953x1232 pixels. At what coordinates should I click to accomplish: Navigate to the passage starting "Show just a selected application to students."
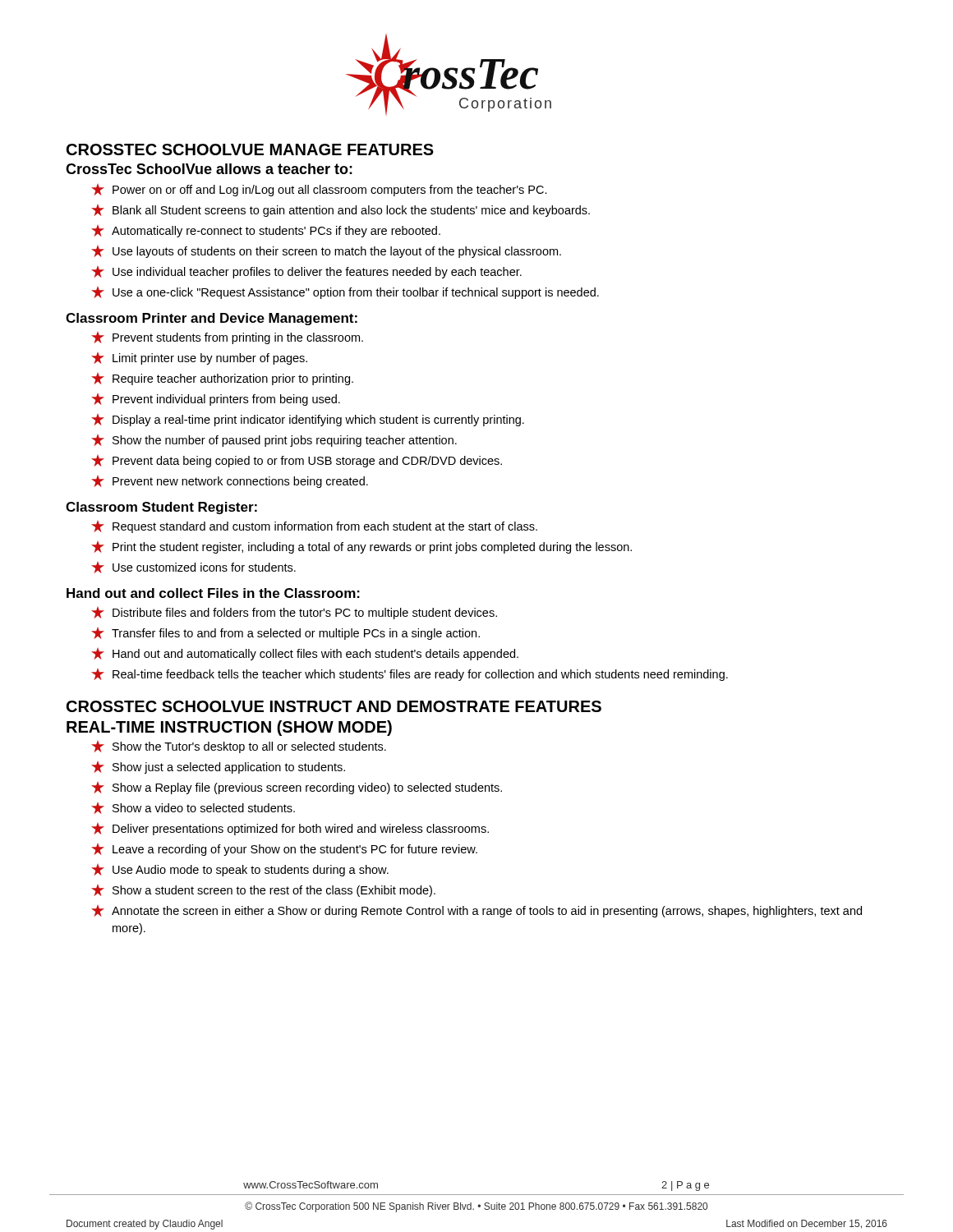click(218, 768)
